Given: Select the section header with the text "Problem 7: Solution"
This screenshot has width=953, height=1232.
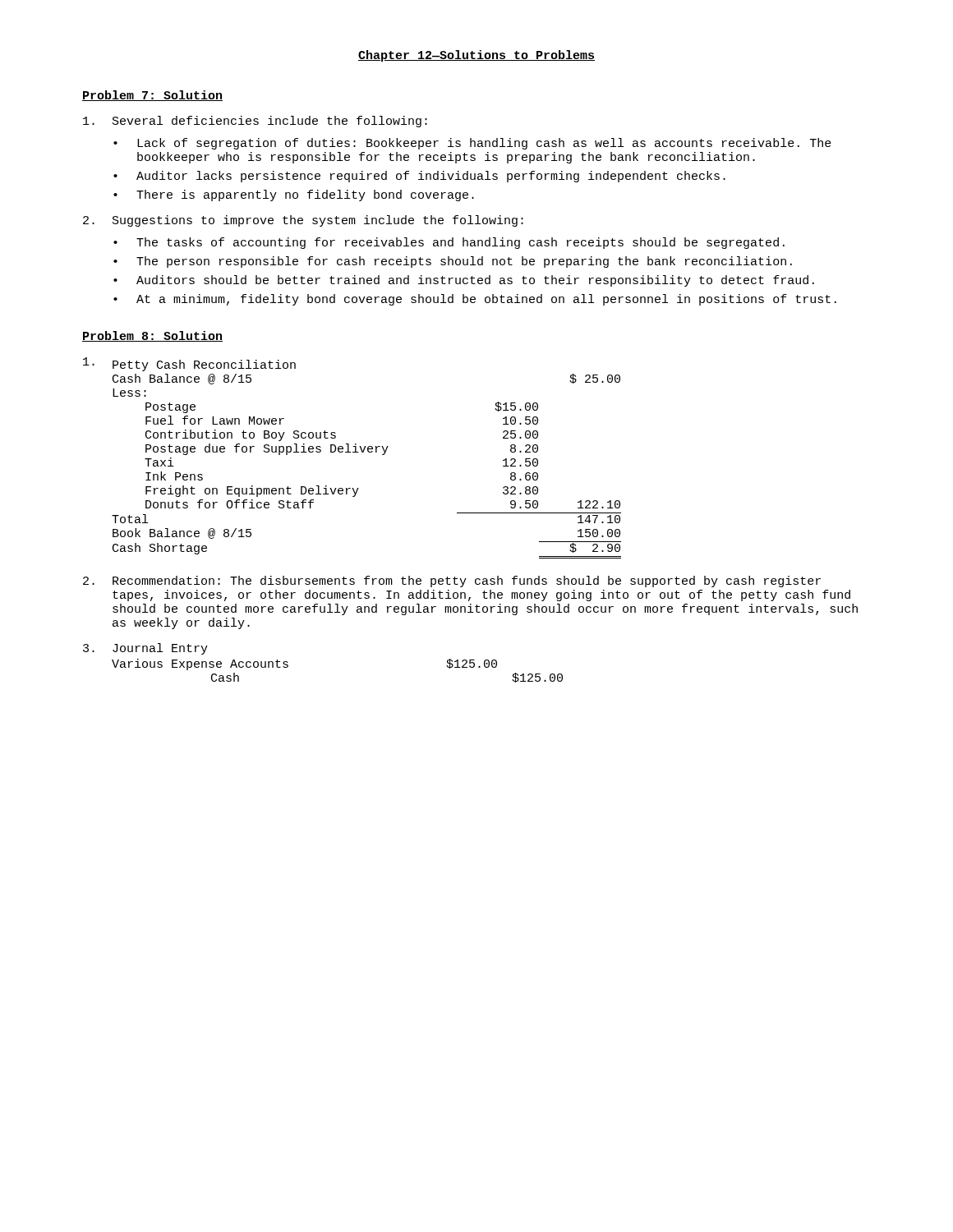Looking at the screenshot, I should point(152,97).
